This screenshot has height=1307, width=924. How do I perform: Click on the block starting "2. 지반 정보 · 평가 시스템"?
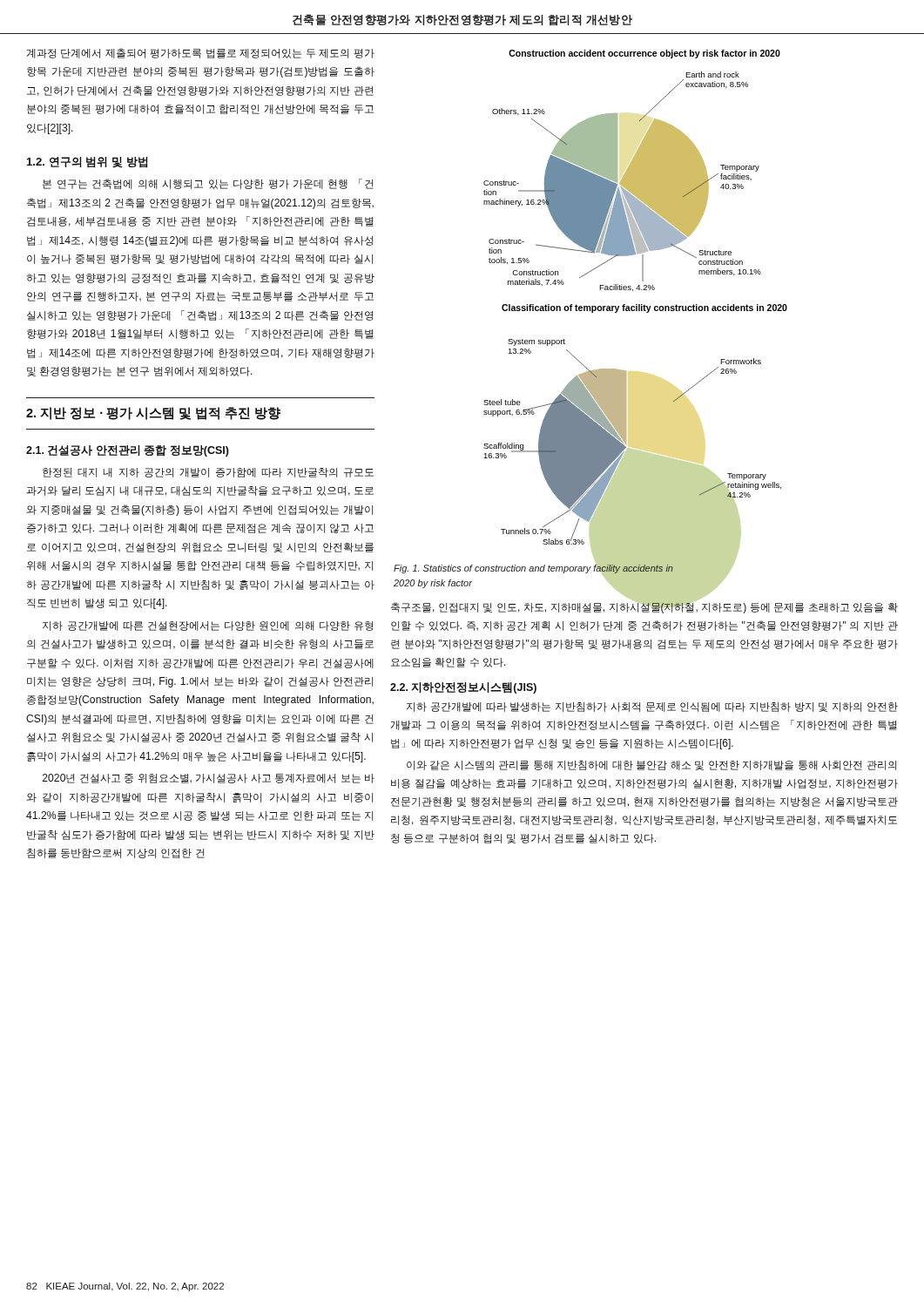pyautogui.click(x=153, y=413)
